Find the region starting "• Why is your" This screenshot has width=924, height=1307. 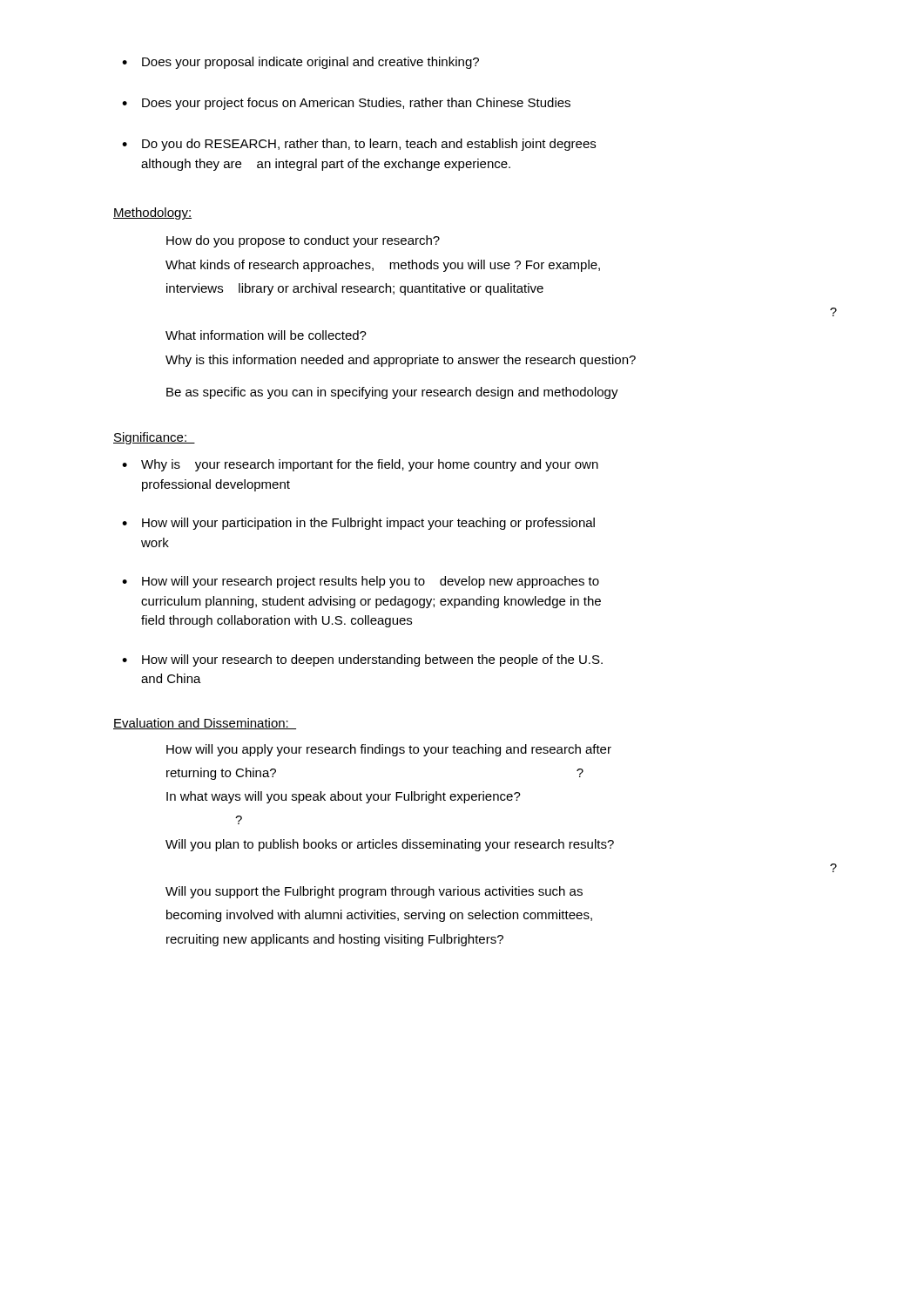pyautogui.click(x=360, y=475)
